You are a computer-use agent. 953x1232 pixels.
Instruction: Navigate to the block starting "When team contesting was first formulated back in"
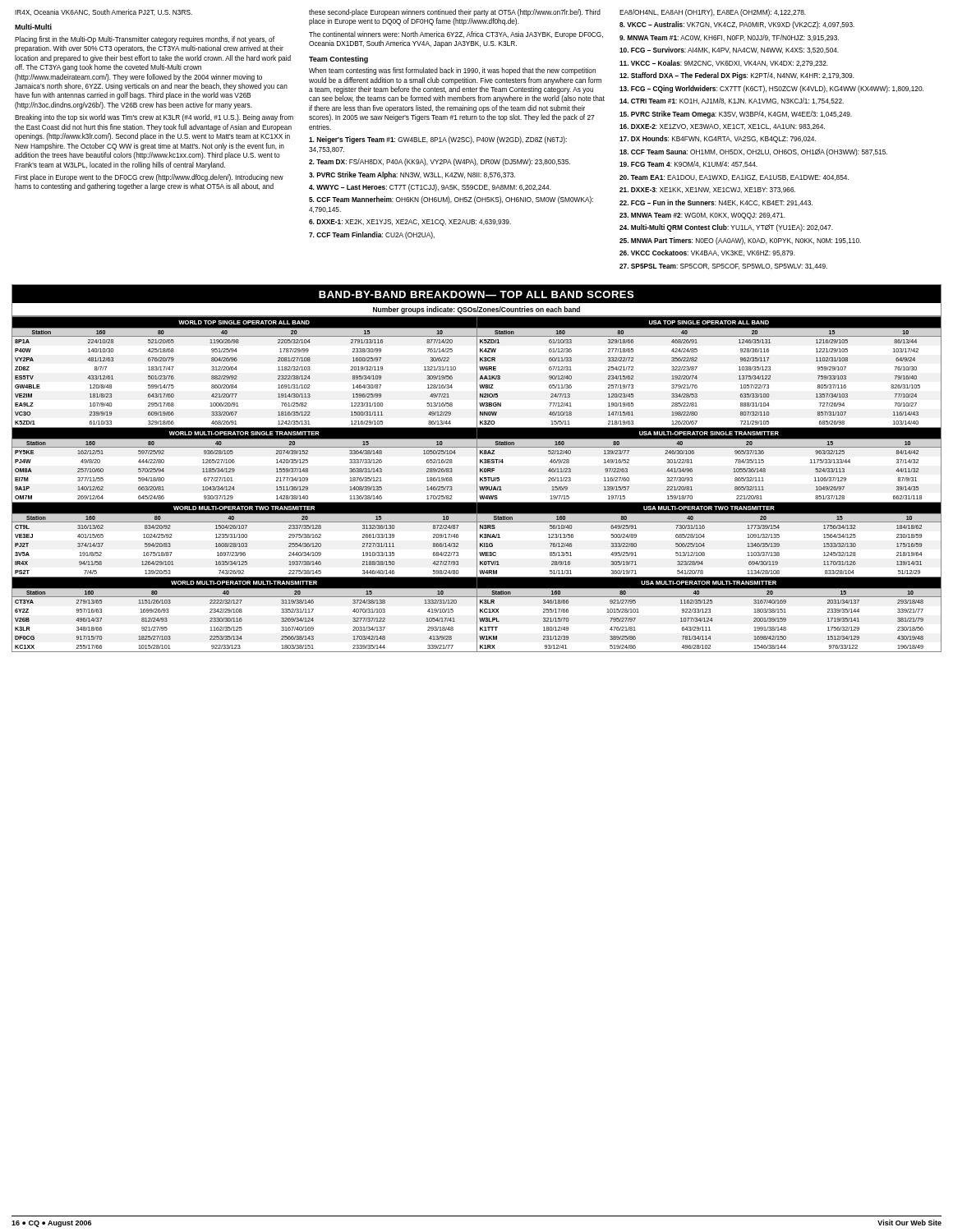click(457, 153)
